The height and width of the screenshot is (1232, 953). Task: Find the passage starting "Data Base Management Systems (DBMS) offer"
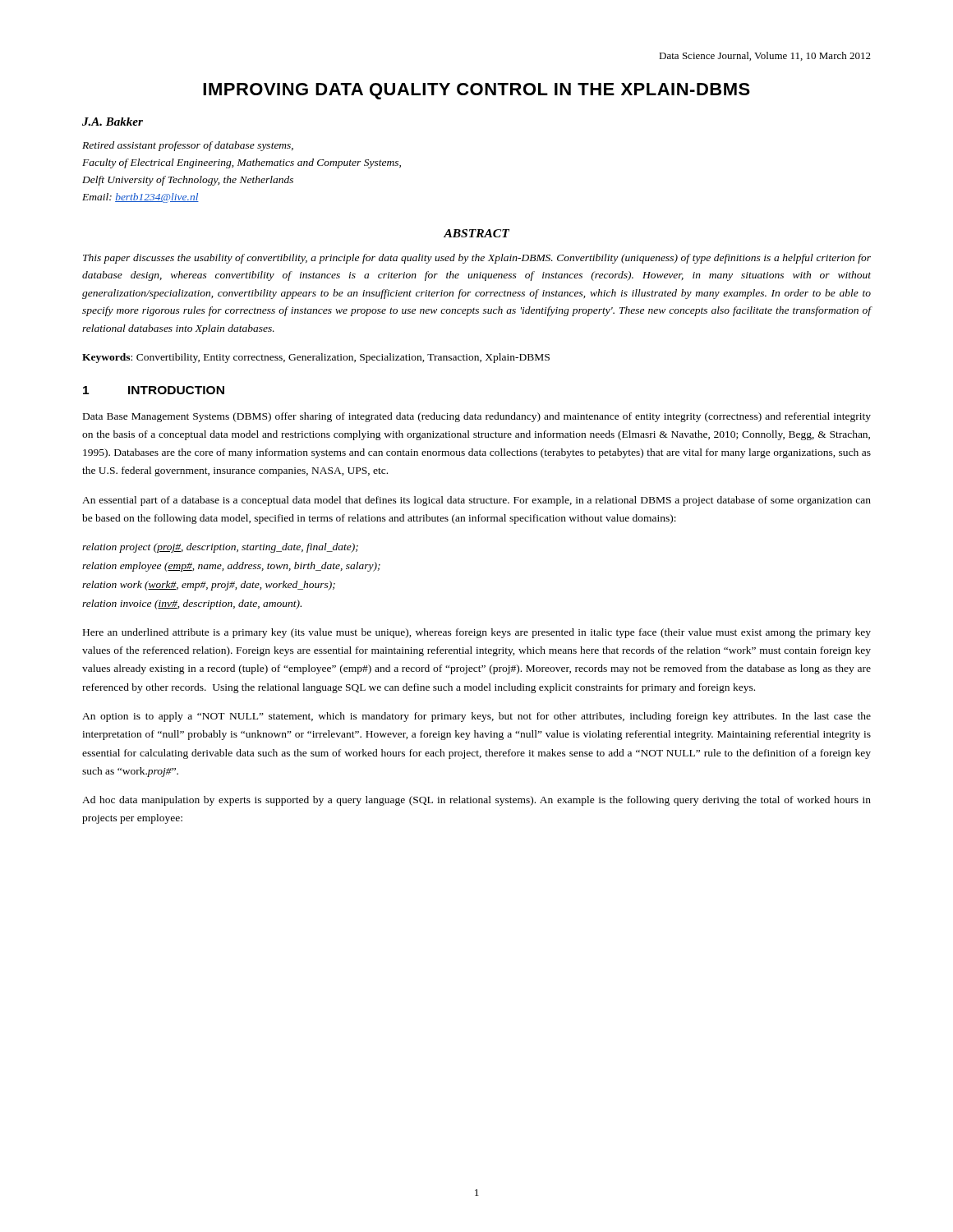pos(476,443)
